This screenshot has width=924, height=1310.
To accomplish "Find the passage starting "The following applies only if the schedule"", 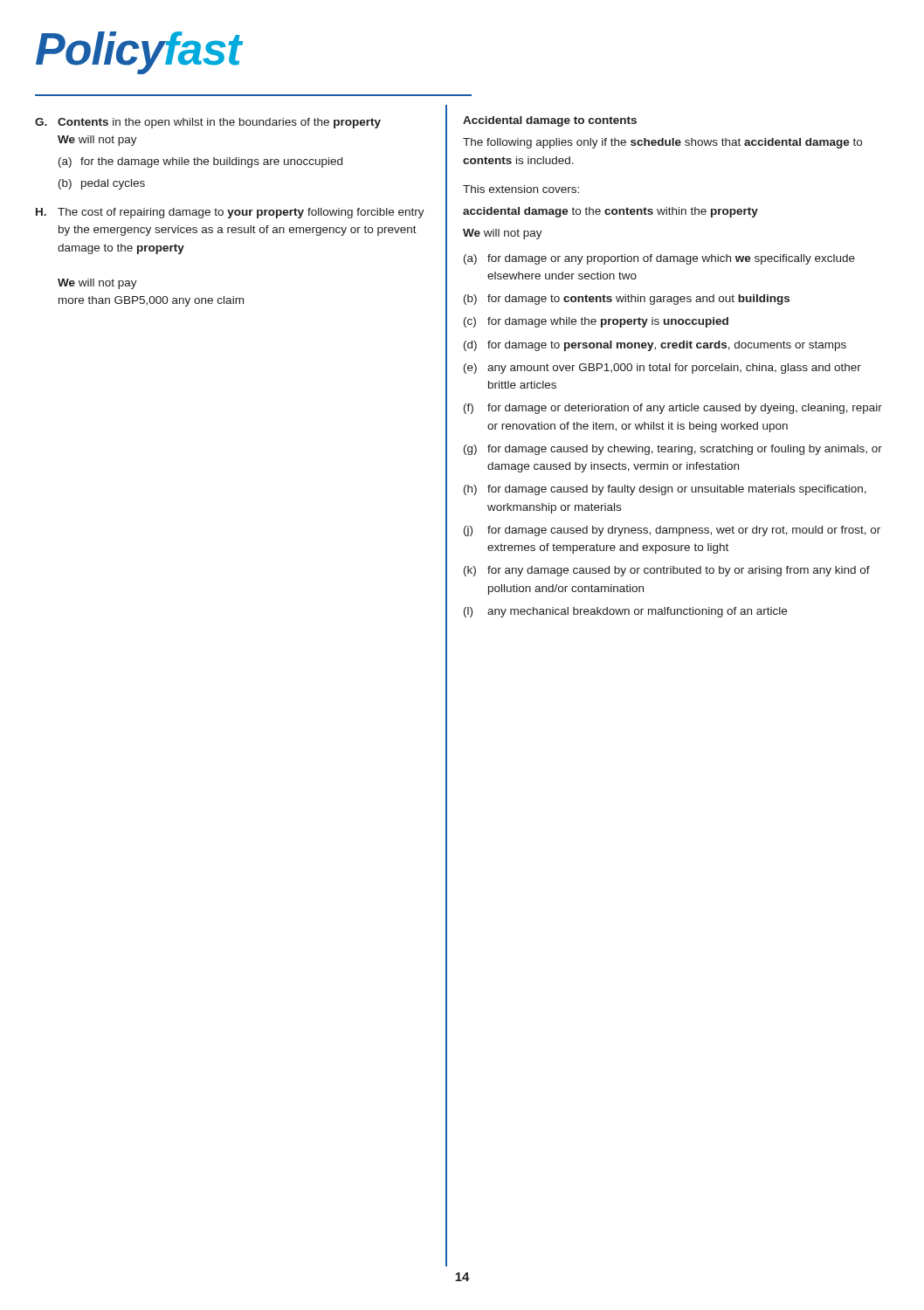I will click(x=663, y=151).
